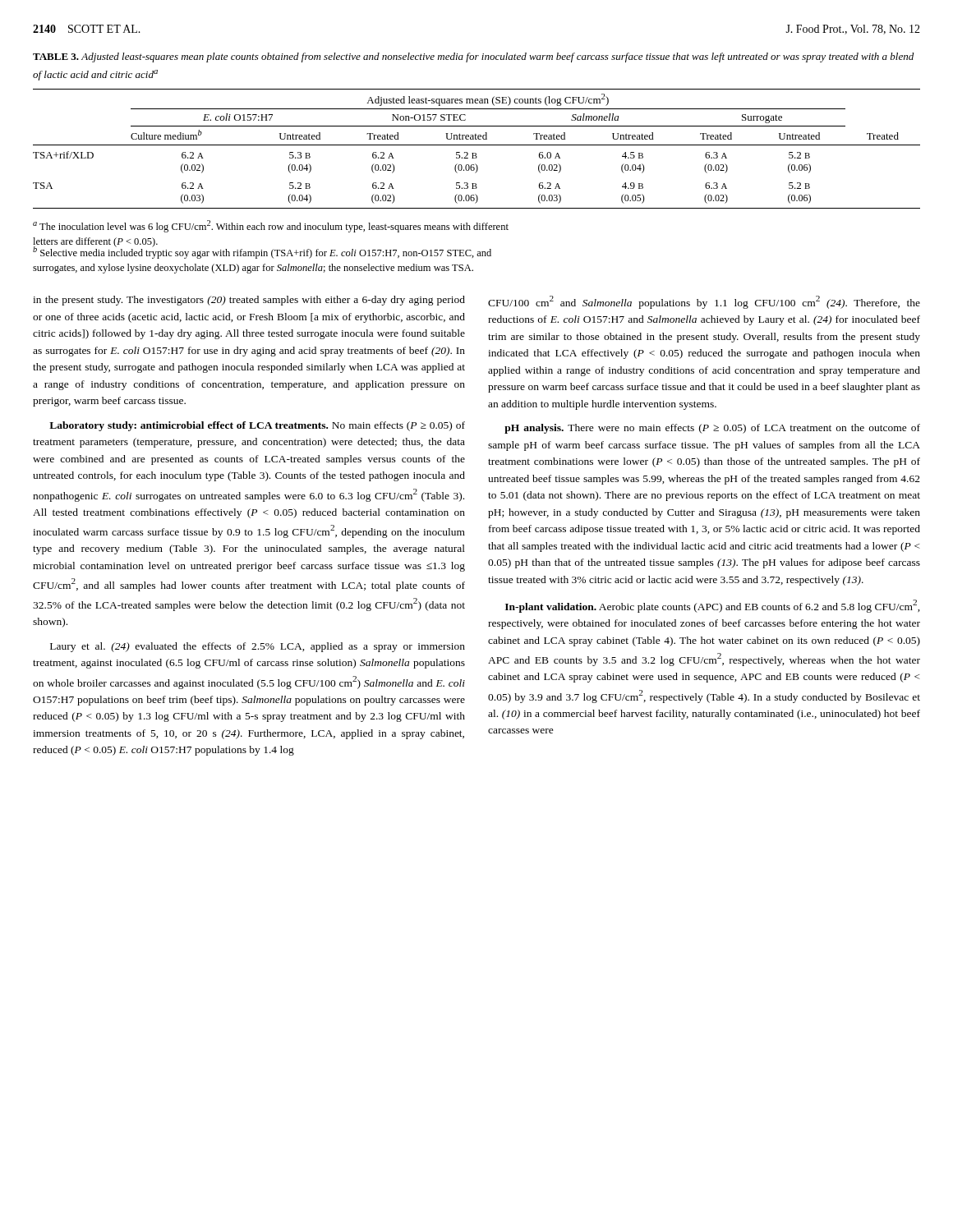The image size is (953, 1232).
Task: Click a caption
Action: tap(473, 65)
